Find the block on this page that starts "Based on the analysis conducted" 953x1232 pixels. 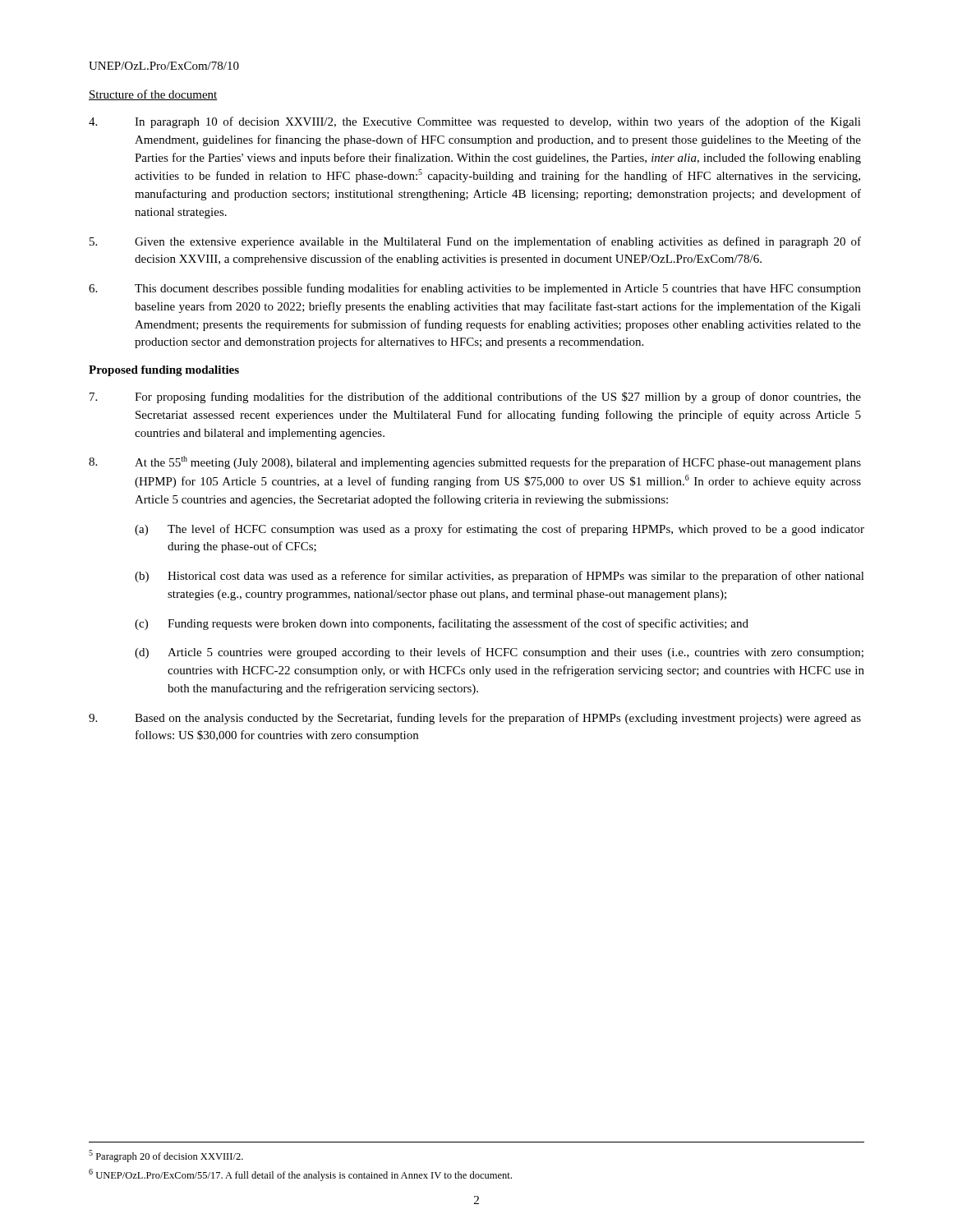click(x=475, y=727)
